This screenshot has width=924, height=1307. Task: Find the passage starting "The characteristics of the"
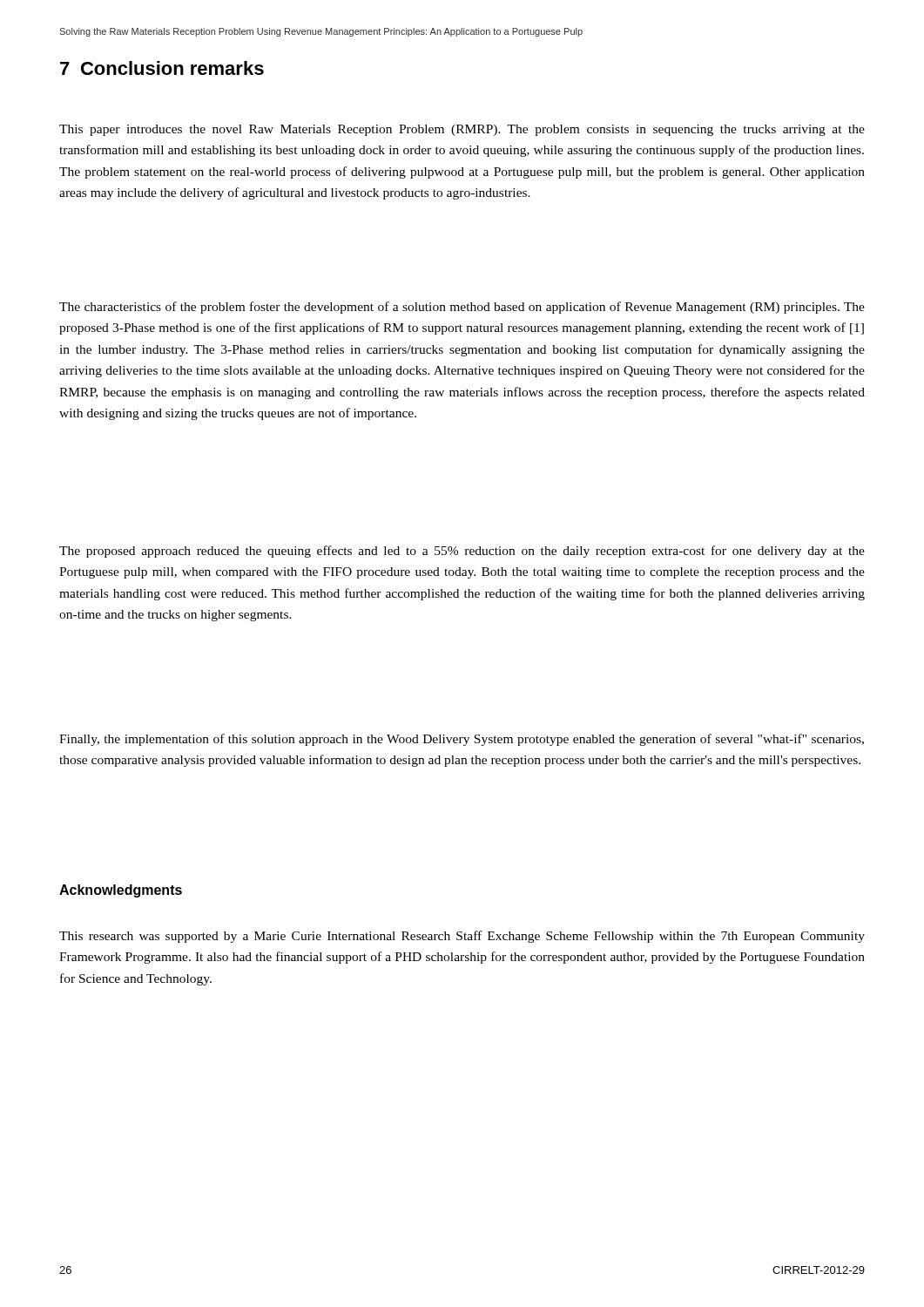(x=462, y=360)
